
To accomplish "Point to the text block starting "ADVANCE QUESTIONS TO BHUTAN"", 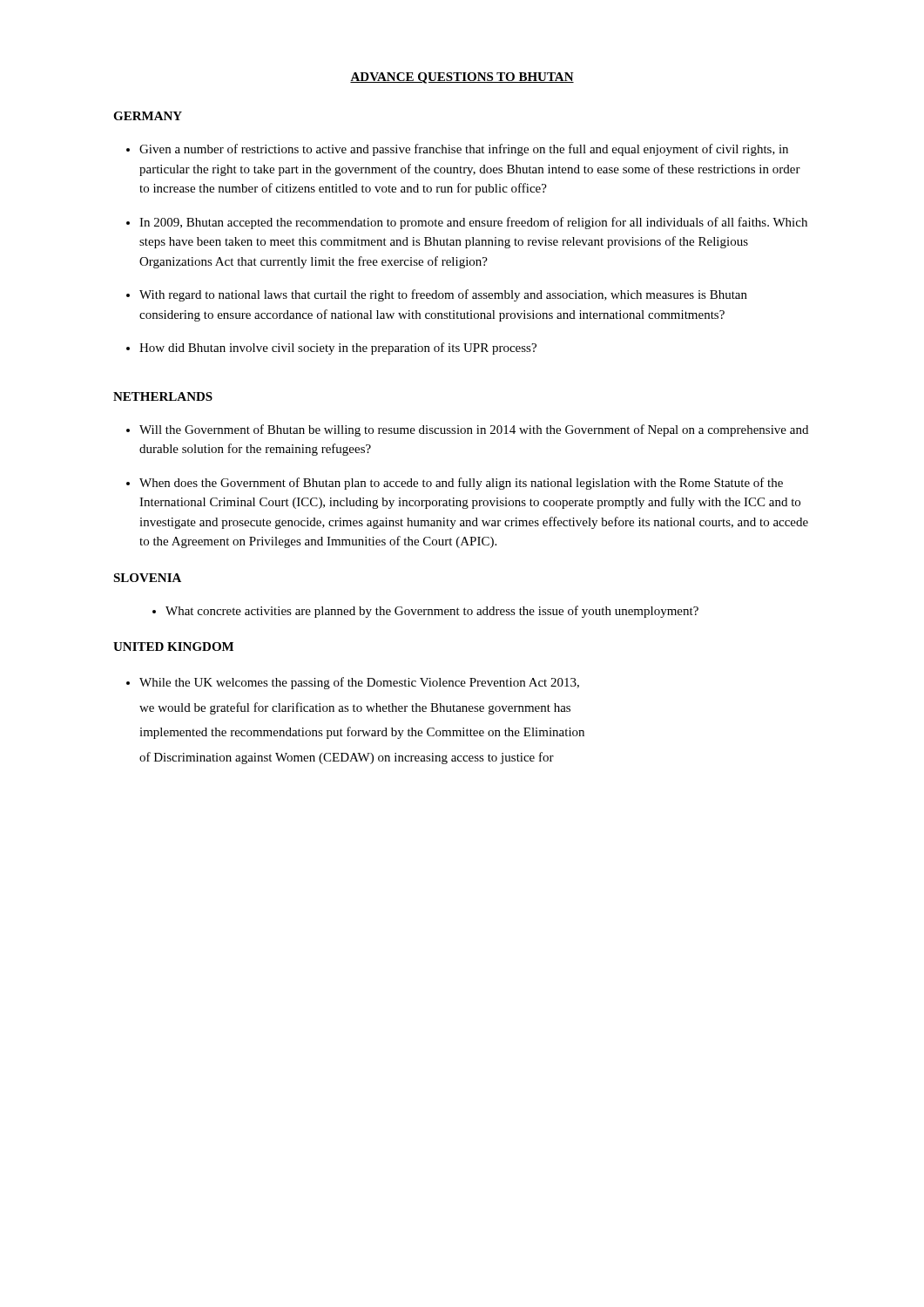I will pos(462,77).
